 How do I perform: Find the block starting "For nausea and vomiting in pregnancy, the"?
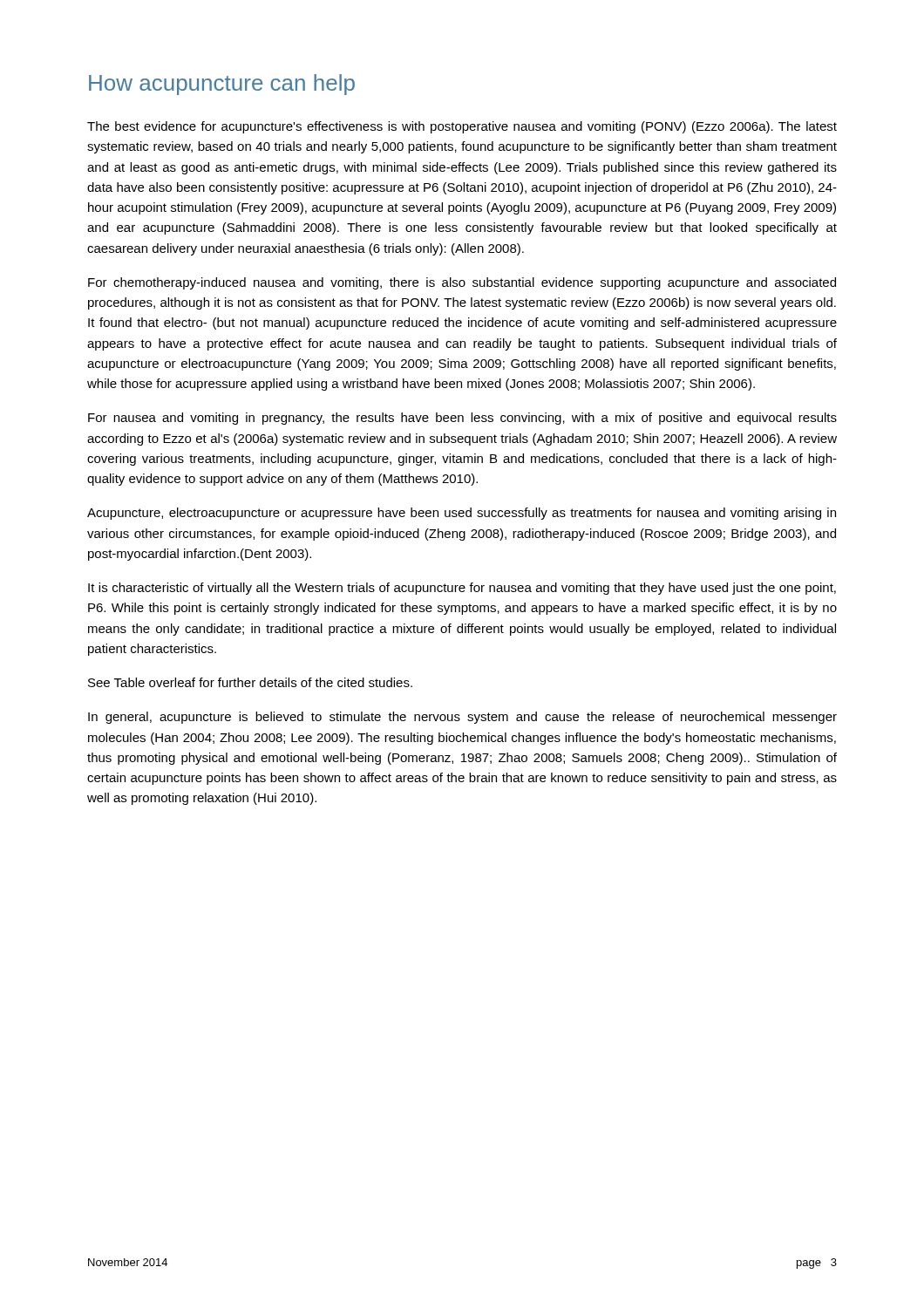point(462,448)
